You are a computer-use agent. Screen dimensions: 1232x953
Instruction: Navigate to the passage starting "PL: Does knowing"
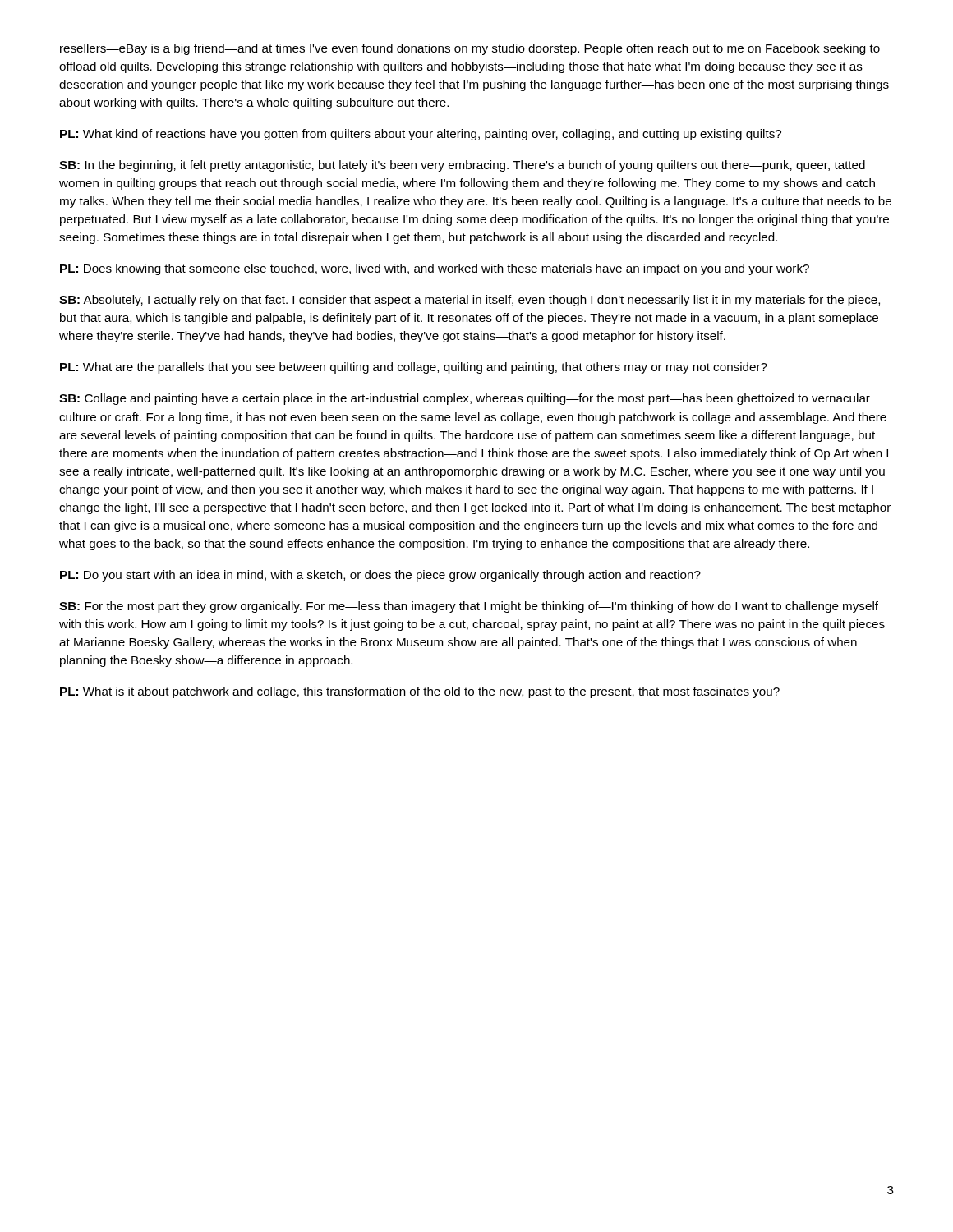(434, 268)
